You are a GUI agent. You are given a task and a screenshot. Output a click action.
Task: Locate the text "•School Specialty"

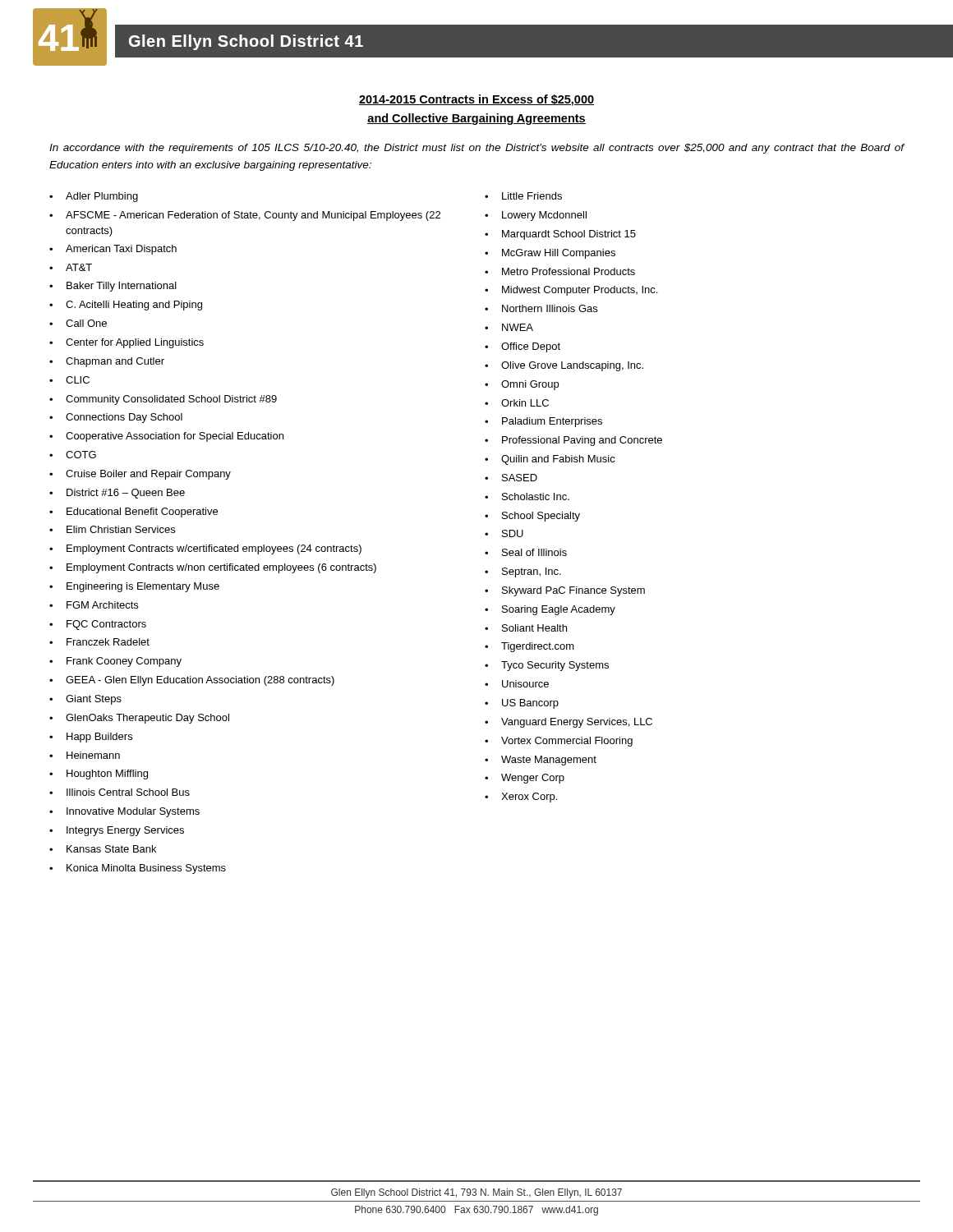[532, 517]
